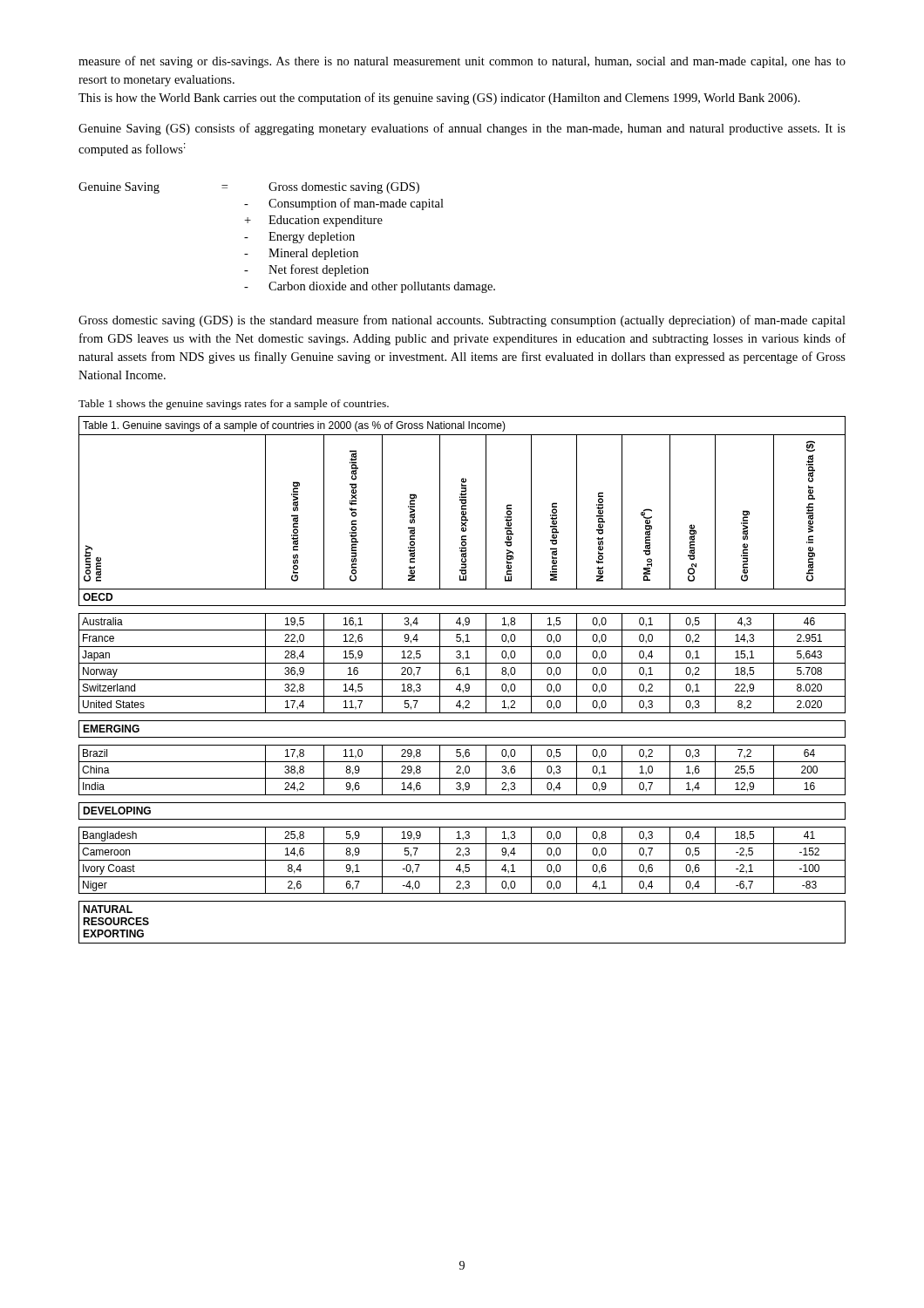Where is the formula that starts "Genuine Saving ="?
The width and height of the screenshot is (924, 1308).
coord(287,238)
